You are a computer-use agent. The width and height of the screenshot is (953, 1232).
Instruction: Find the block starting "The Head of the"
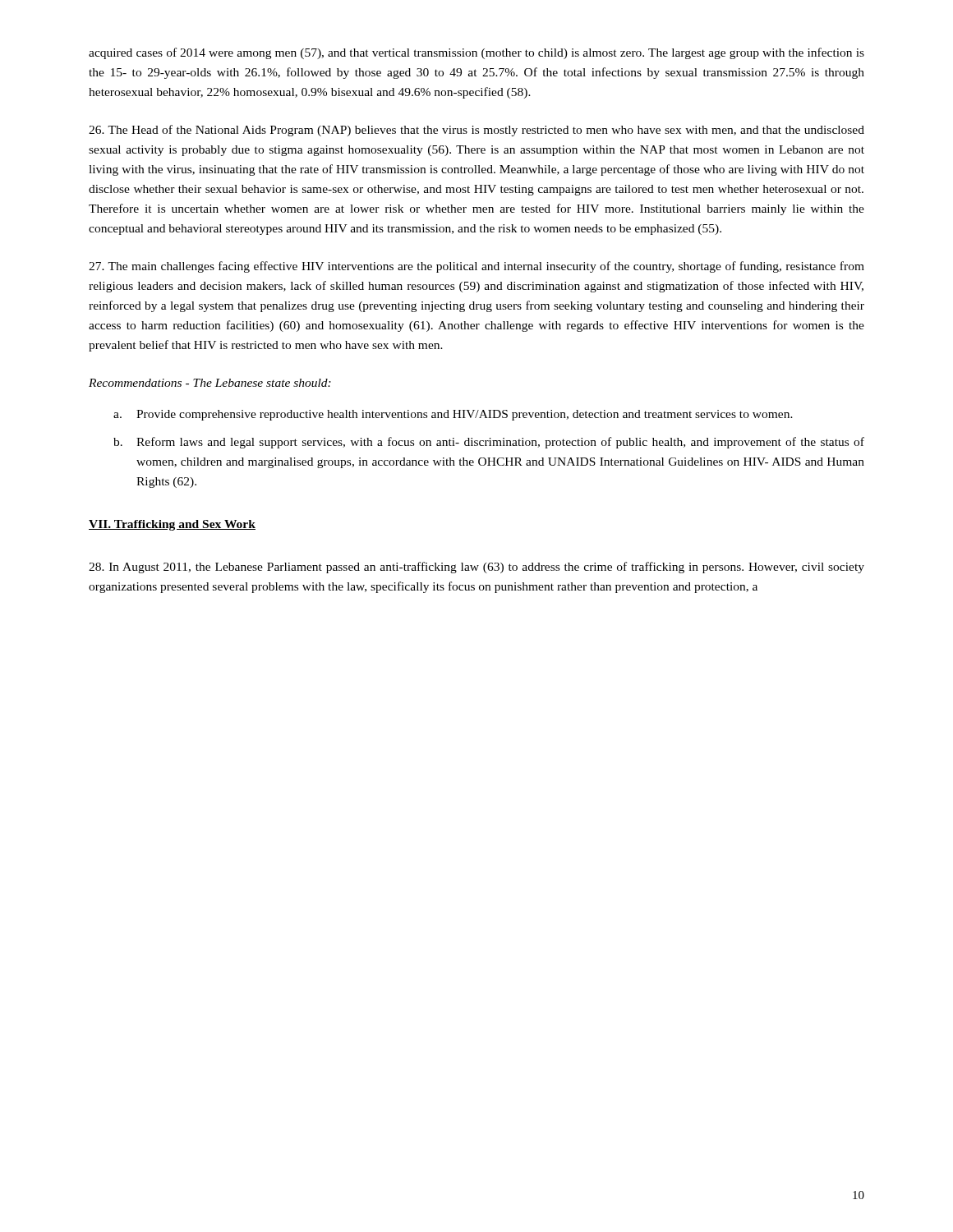pos(476,179)
